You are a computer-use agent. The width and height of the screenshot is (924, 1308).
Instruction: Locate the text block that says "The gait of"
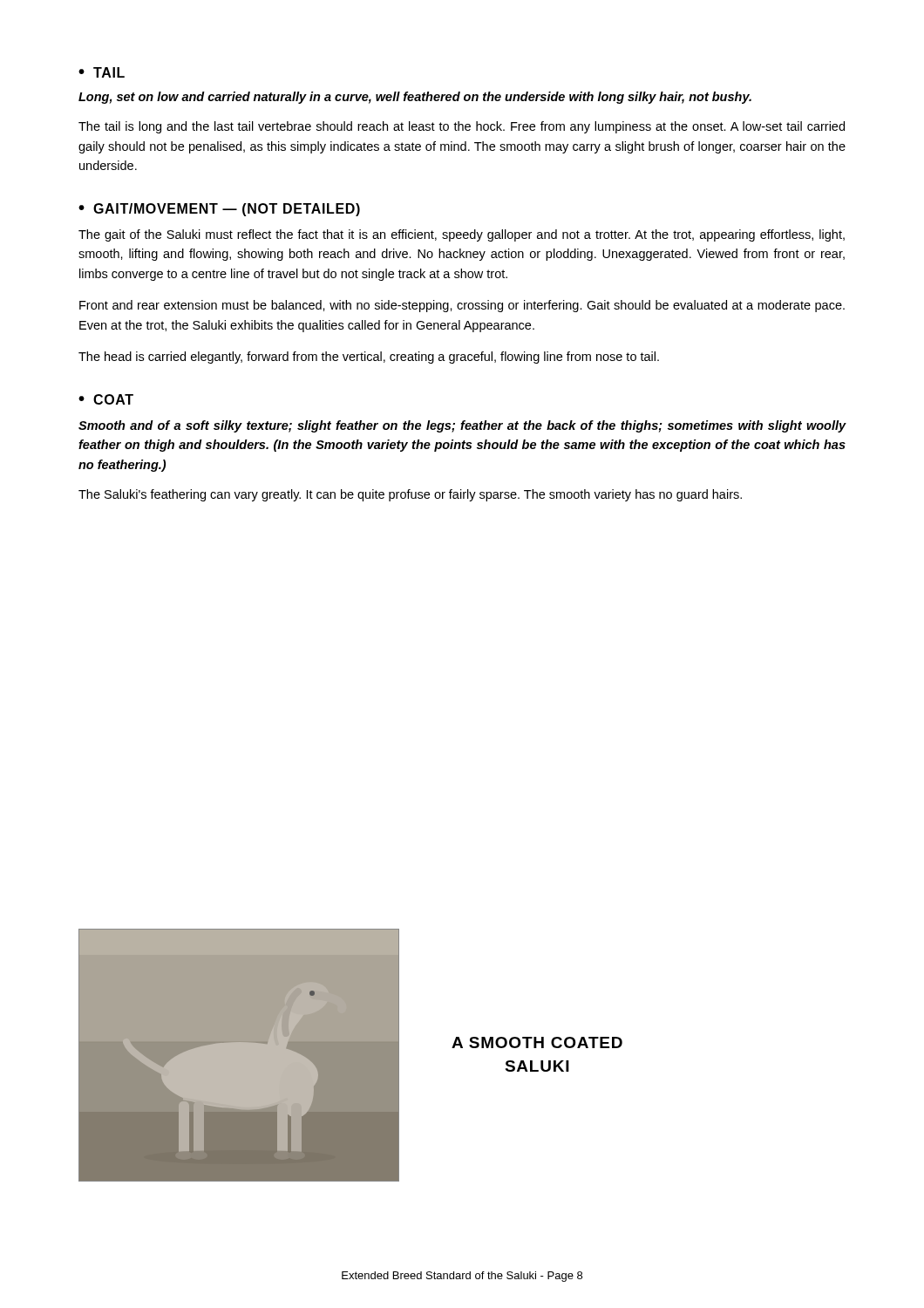tap(462, 254)
